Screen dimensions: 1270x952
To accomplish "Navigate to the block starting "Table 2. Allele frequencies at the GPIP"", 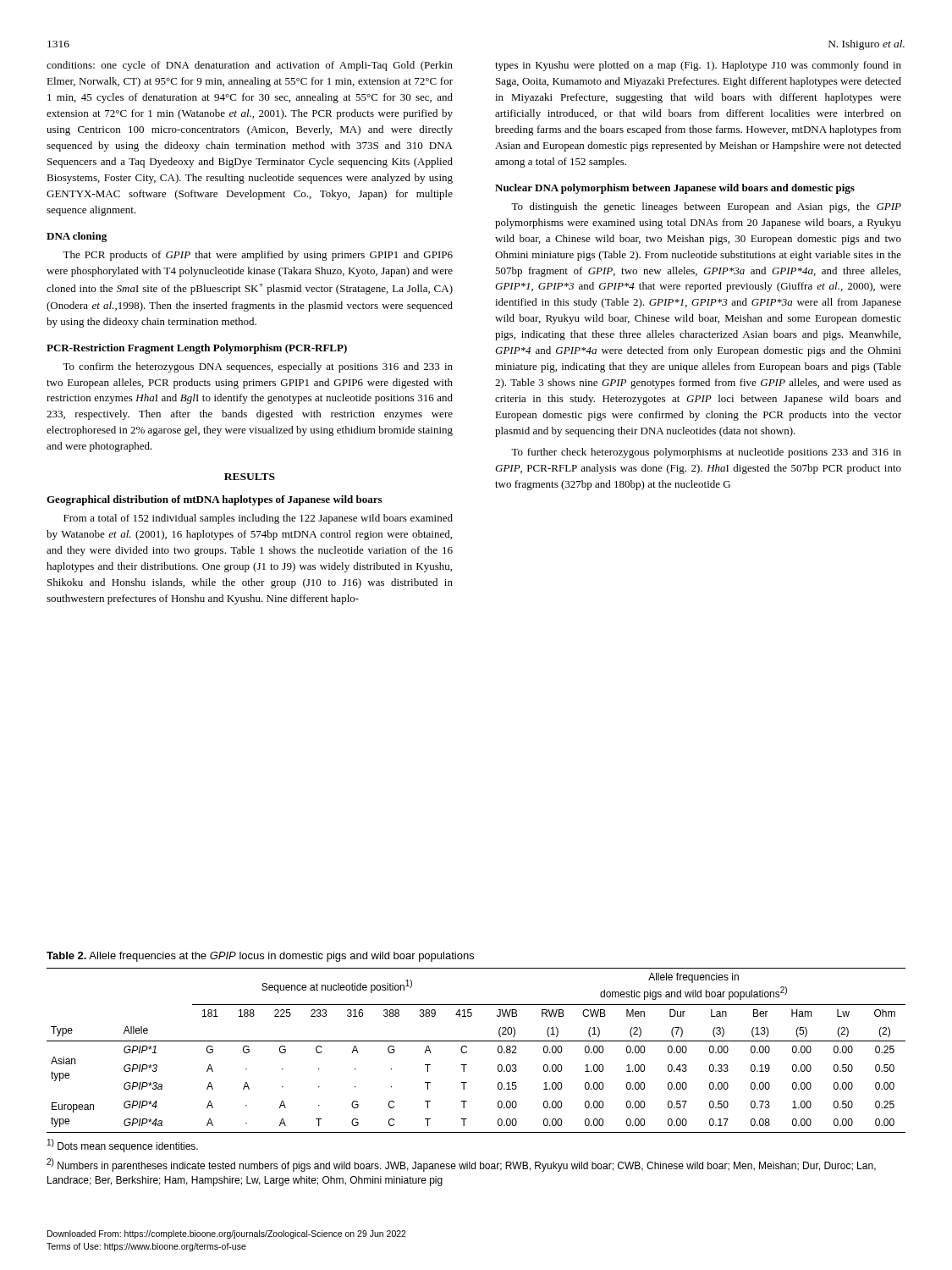I will (x=260, y=955).
